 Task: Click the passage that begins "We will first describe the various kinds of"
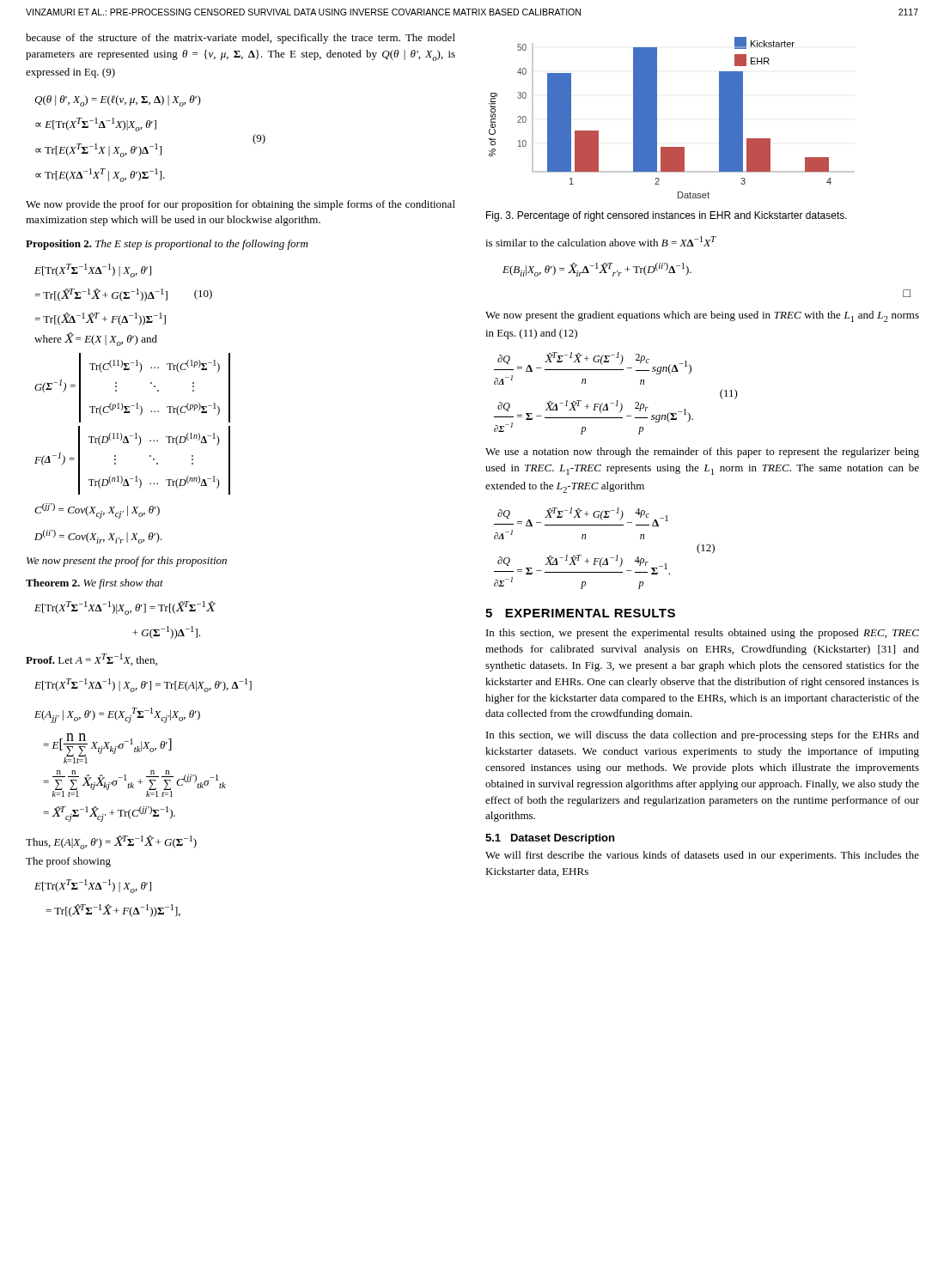702,863
